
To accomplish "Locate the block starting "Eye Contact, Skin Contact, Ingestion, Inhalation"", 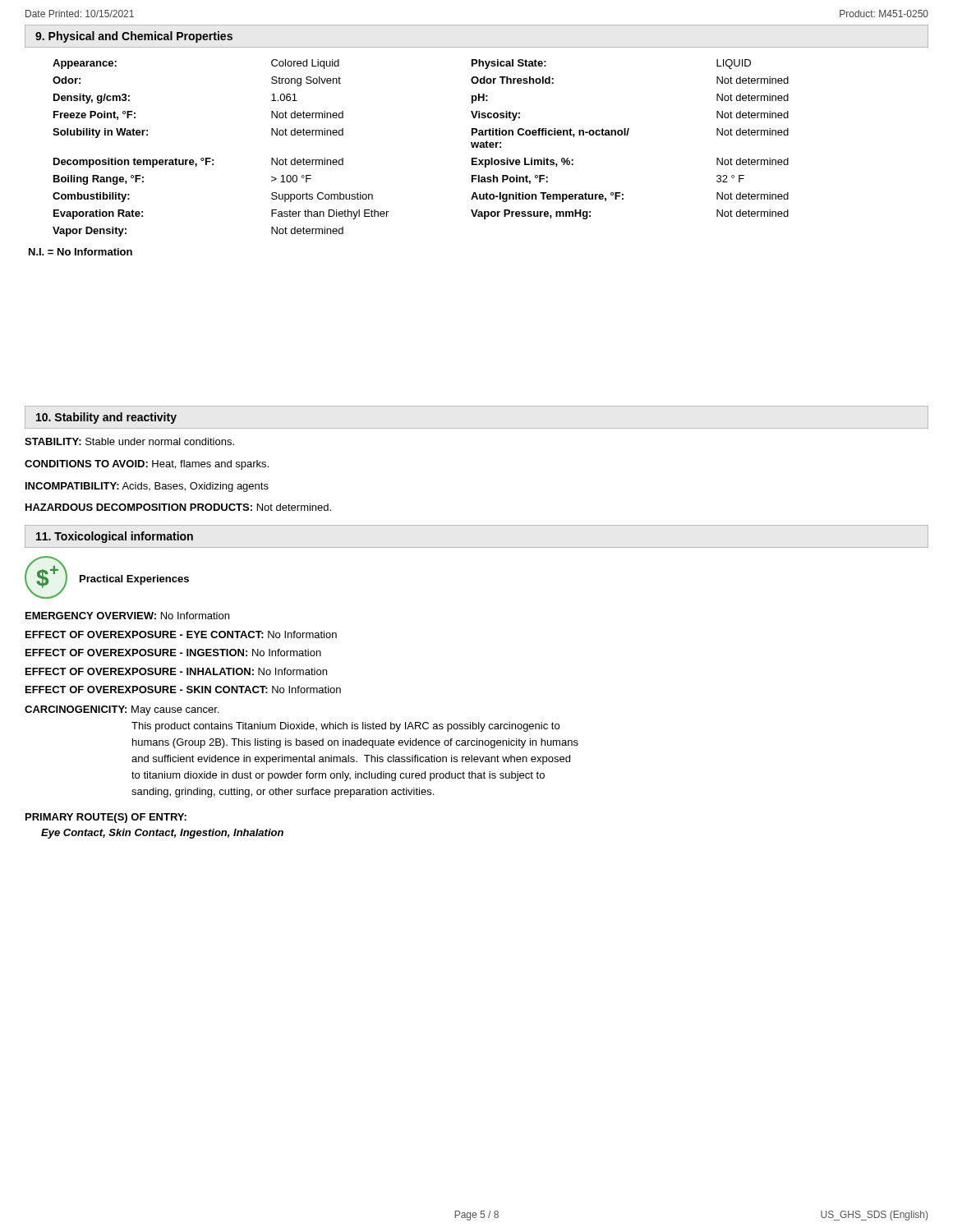I will [x=162, y=832].
